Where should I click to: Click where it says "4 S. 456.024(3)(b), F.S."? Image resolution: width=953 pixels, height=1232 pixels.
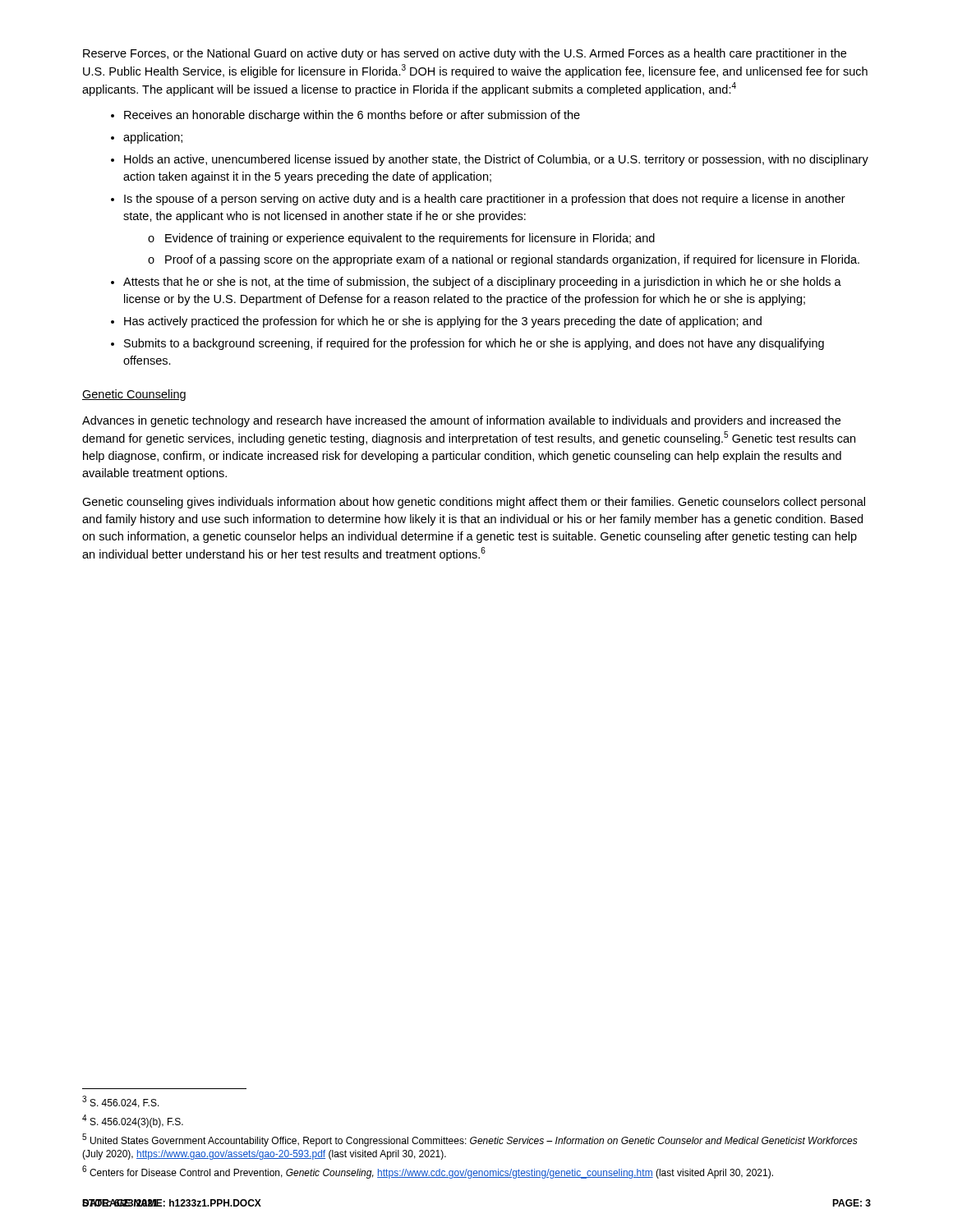[x=133, y=1121]
